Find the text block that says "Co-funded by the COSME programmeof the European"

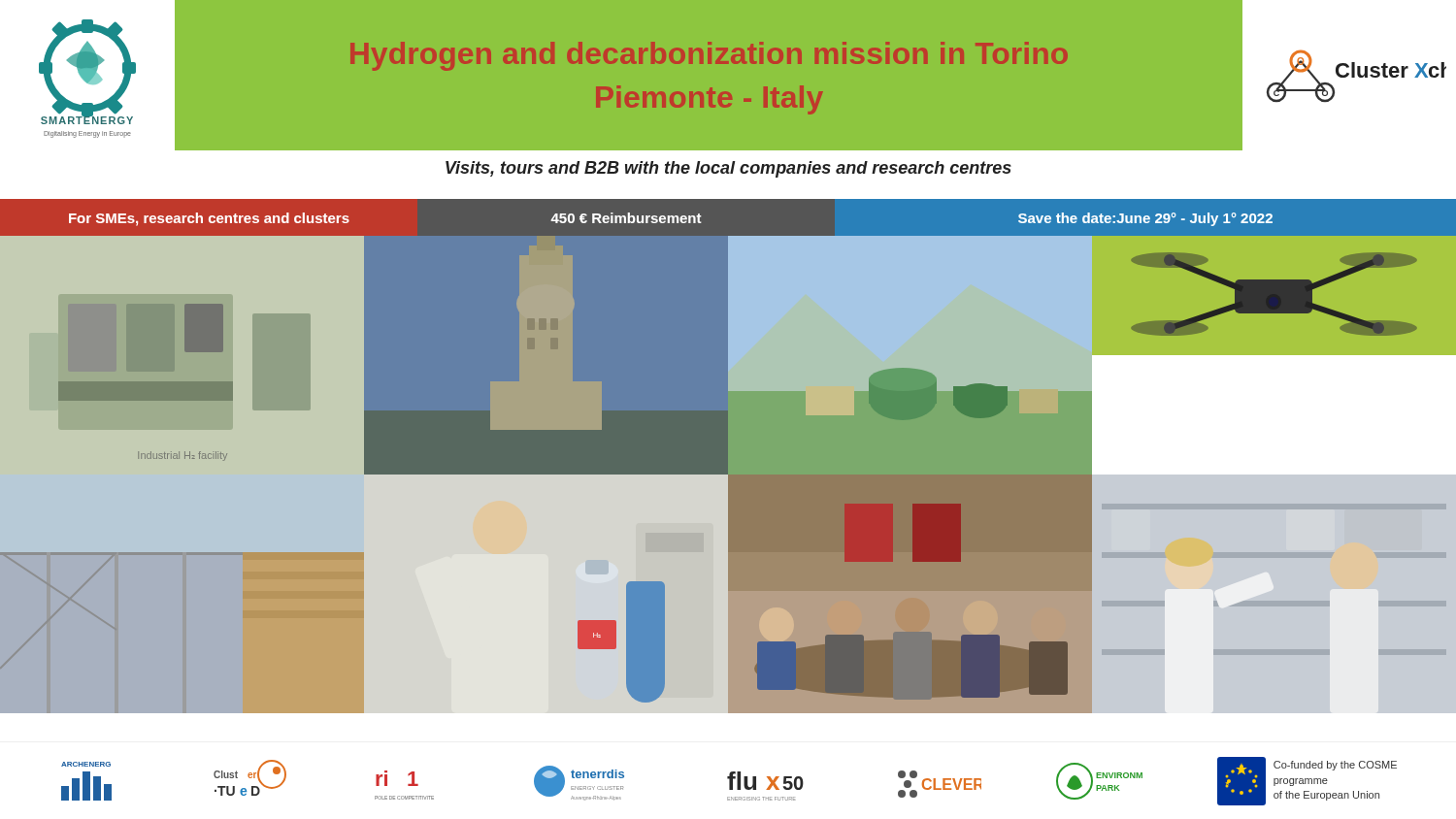pyautogui.click(x=1335, y=780)
